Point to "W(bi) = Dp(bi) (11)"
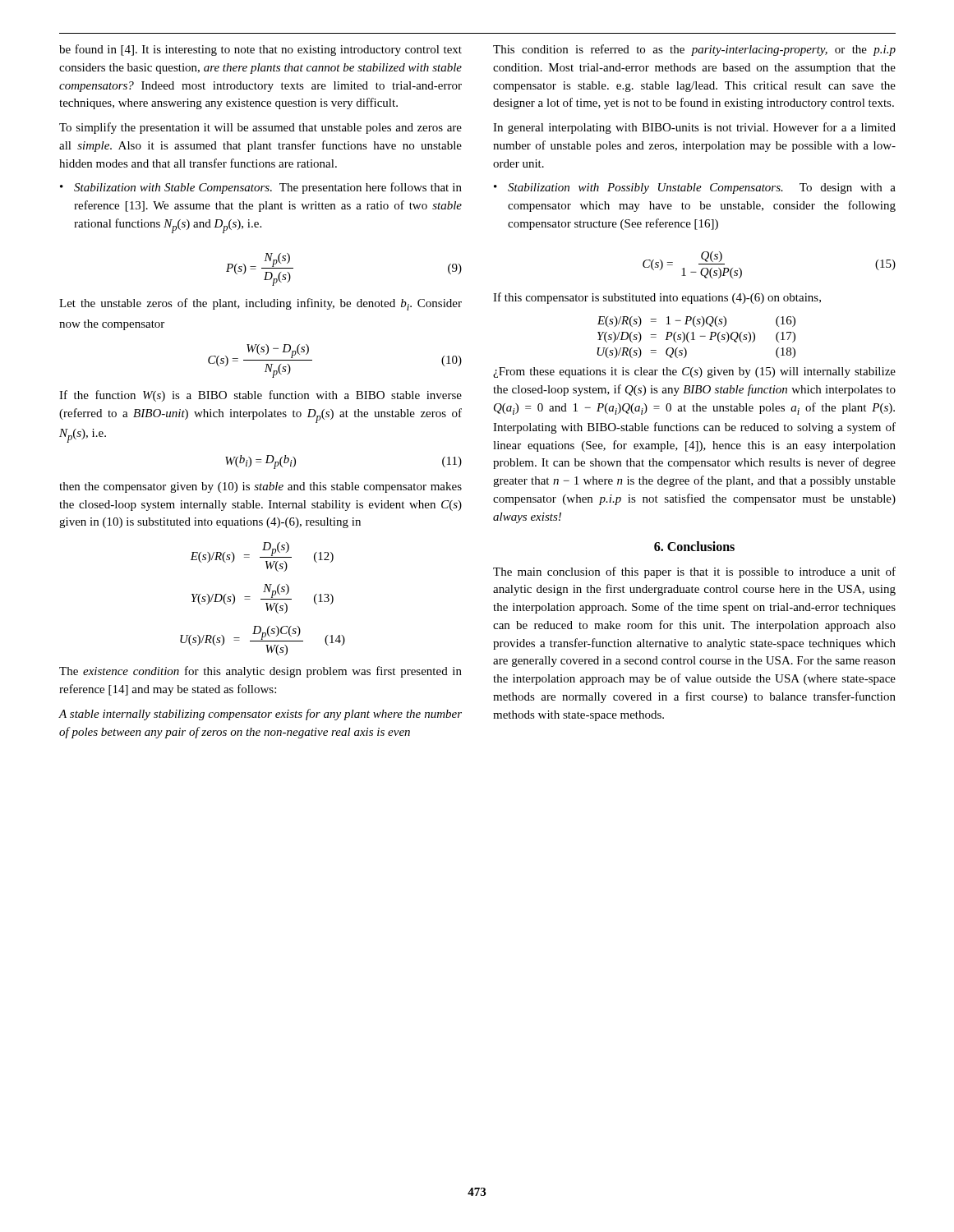Viewport: 954px width, 1232px height. pyautogui.click(x=260, y=461)
